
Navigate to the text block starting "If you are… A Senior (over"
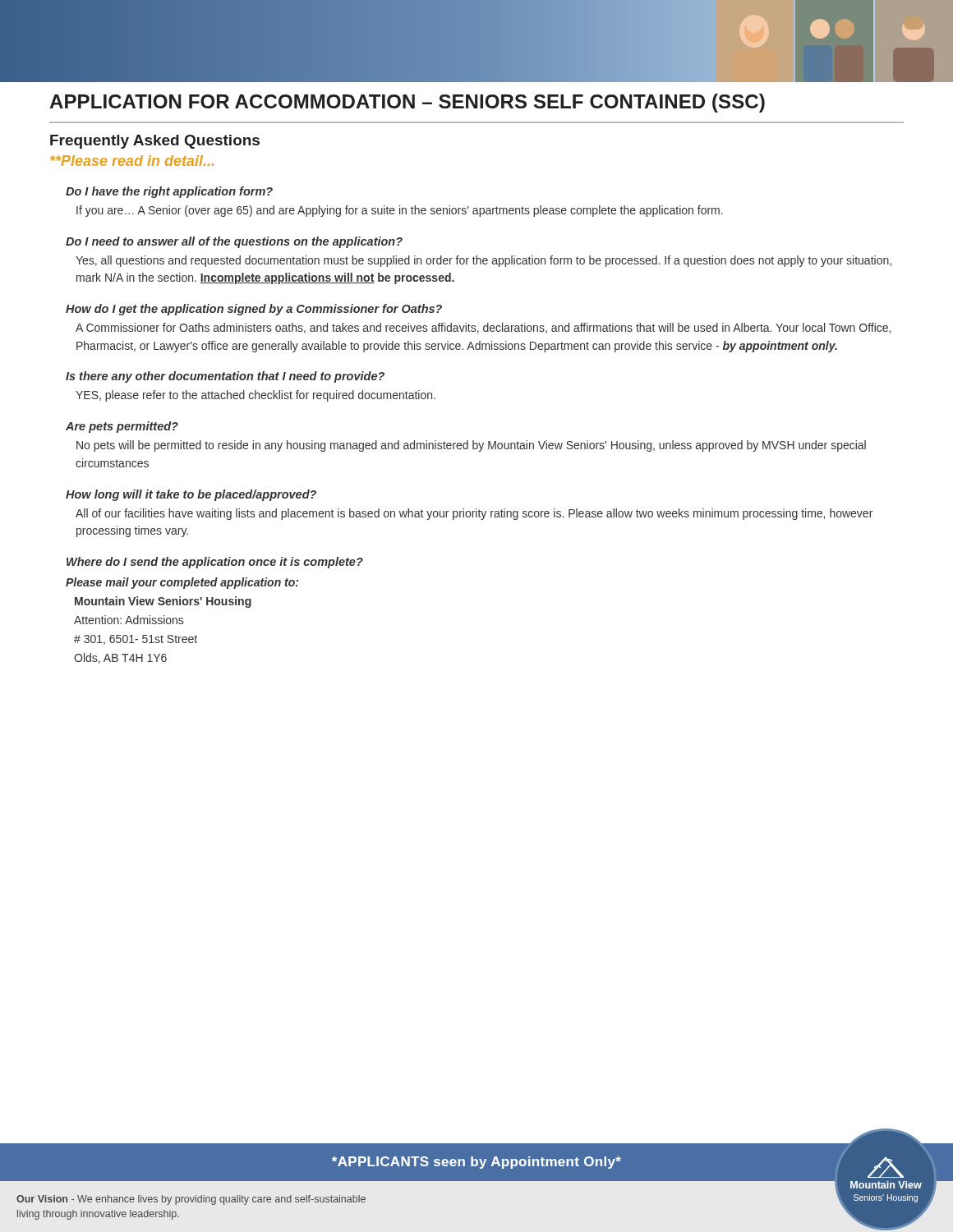tap(400, 210)
